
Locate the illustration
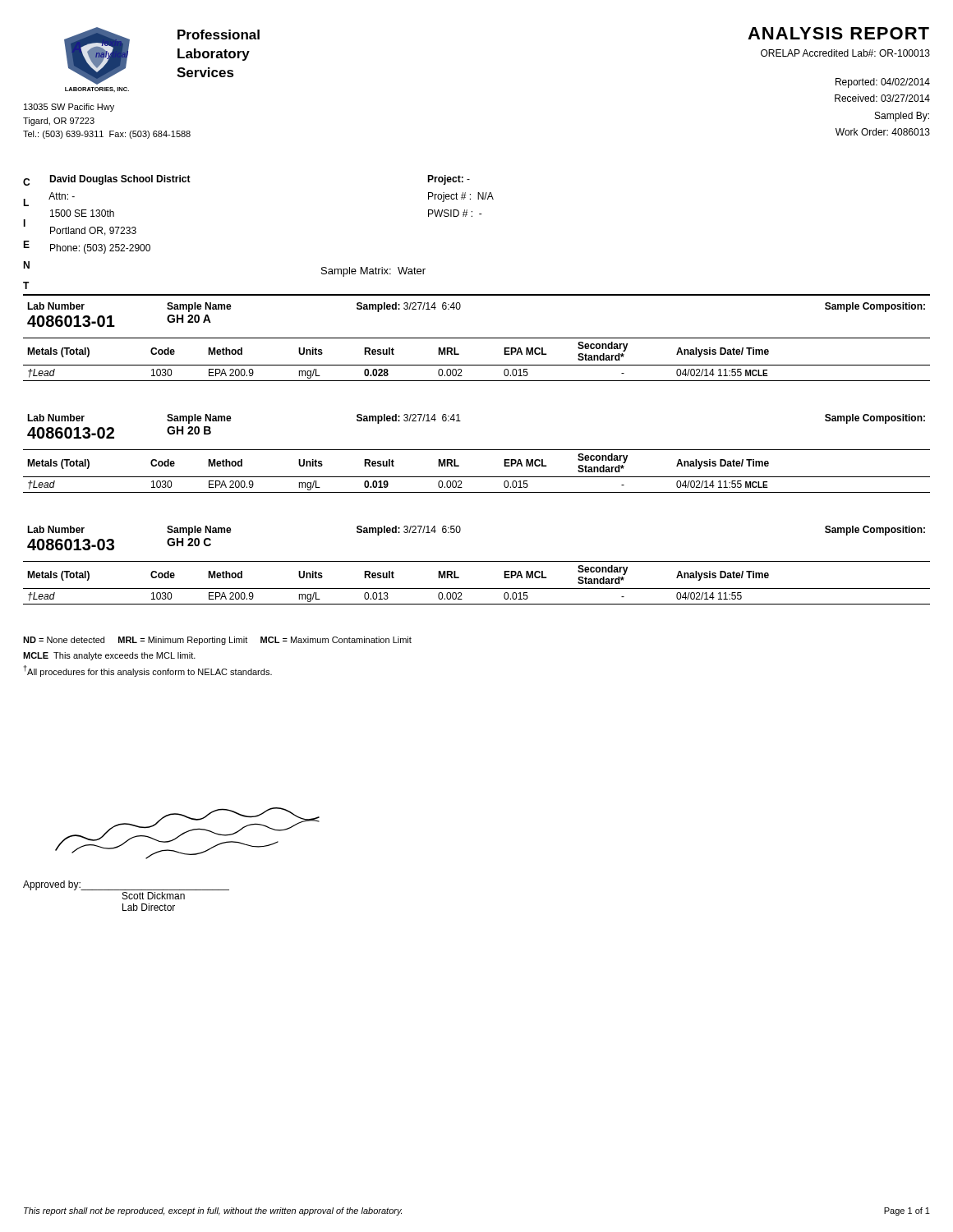click(179, 830)
